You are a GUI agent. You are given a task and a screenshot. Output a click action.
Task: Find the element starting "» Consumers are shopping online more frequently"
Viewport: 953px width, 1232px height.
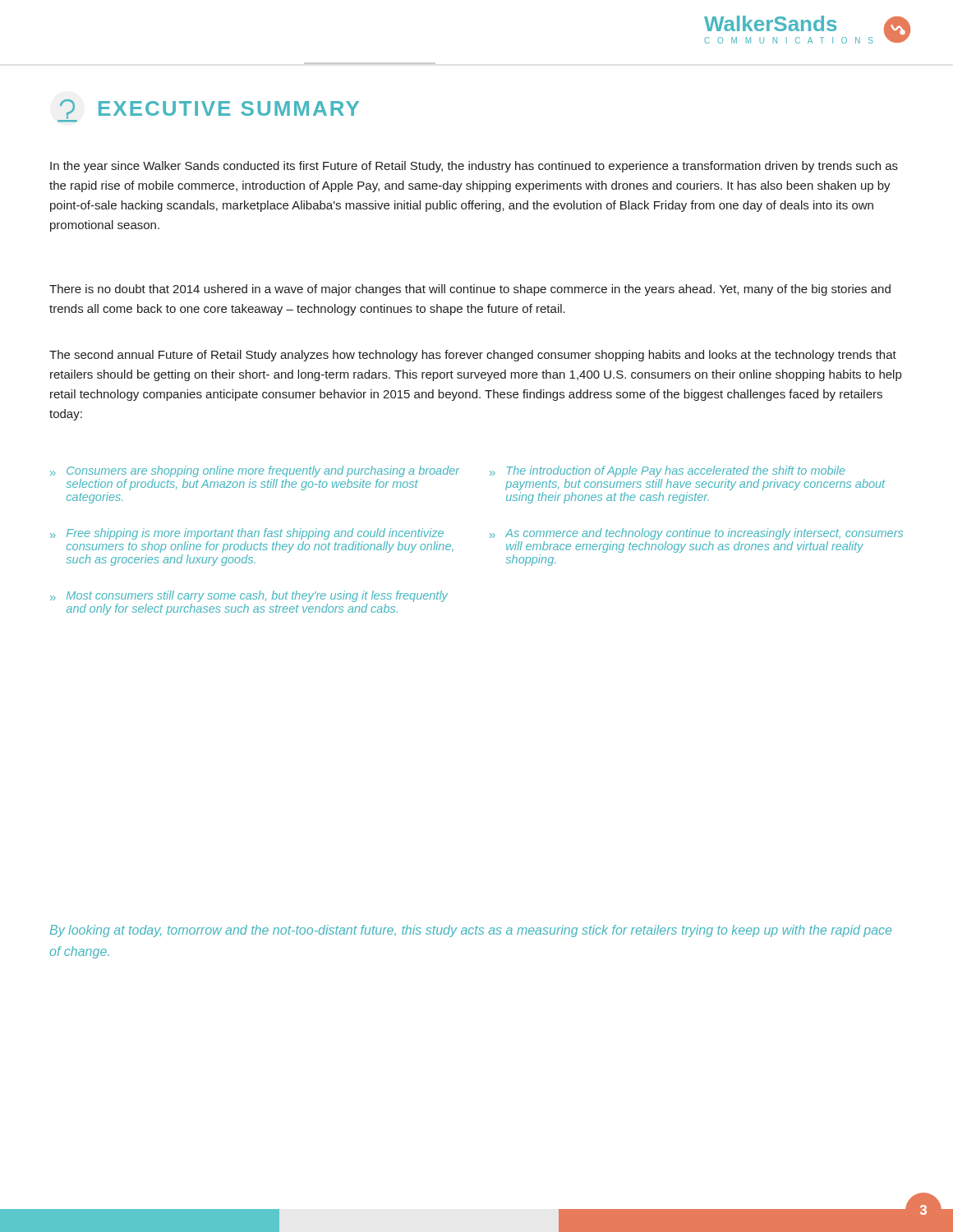pos(257,484)
